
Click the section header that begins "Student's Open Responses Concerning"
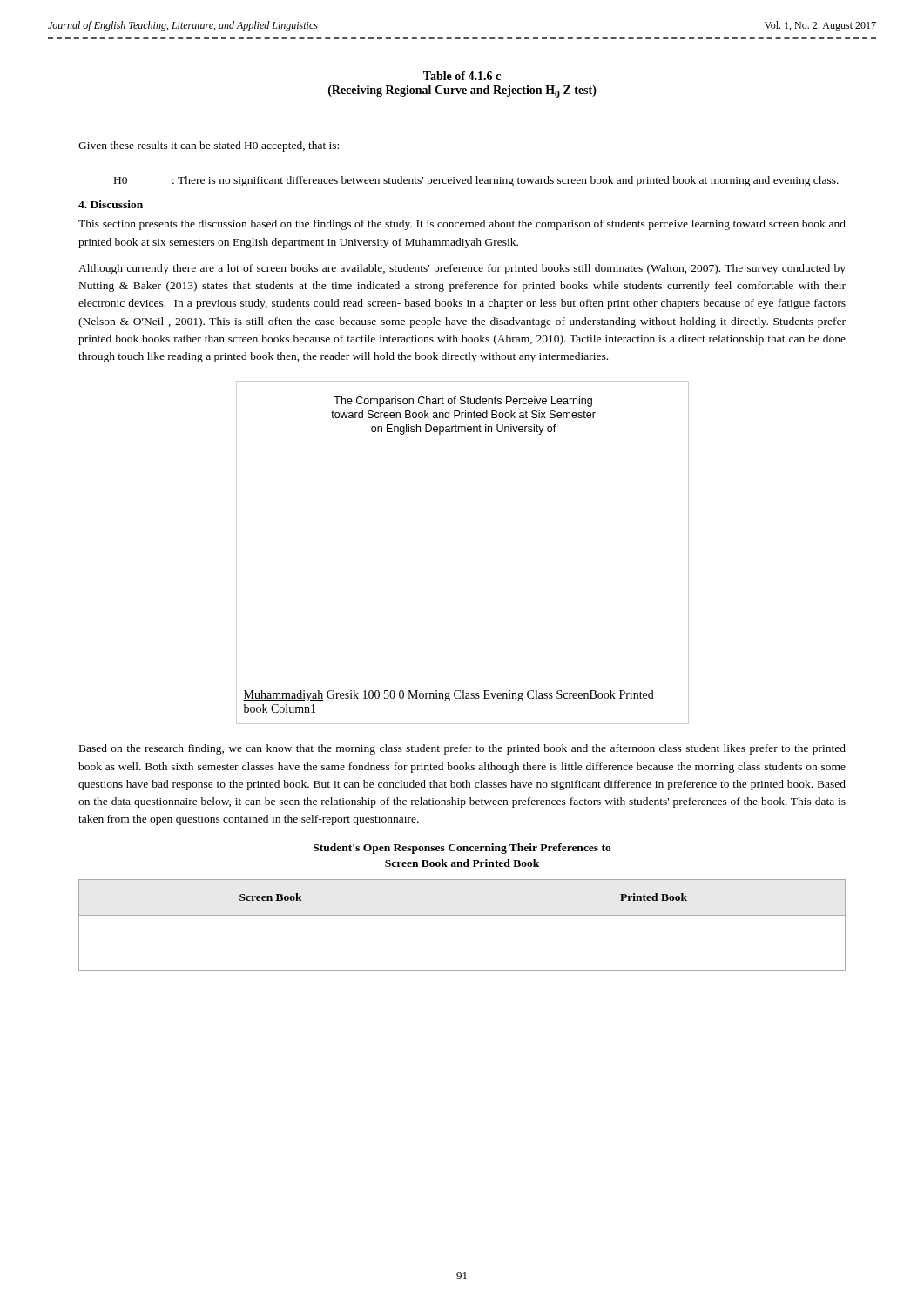point(462,847)
